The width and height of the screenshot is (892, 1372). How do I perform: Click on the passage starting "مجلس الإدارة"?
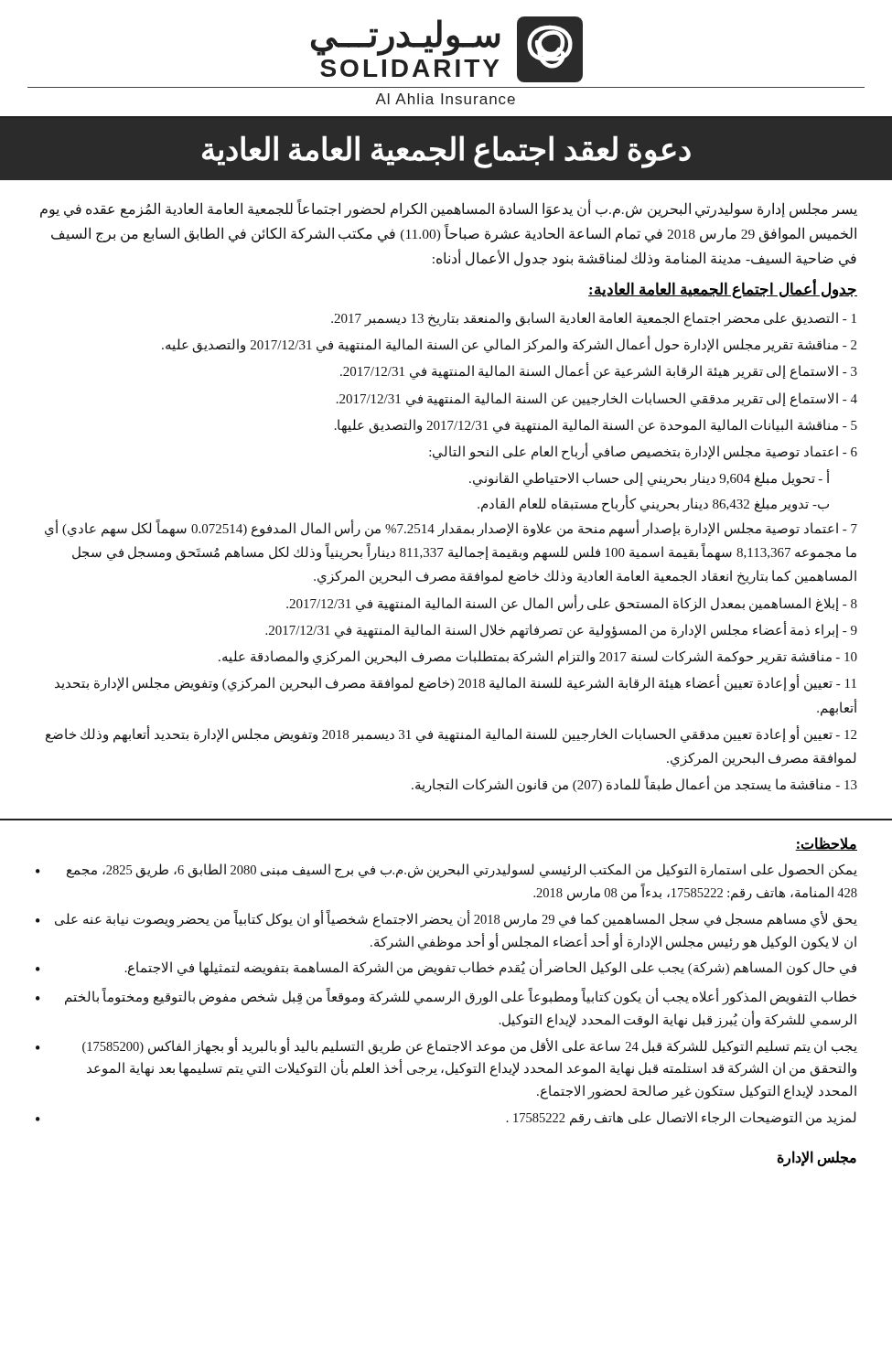[x=817, y=1157]
